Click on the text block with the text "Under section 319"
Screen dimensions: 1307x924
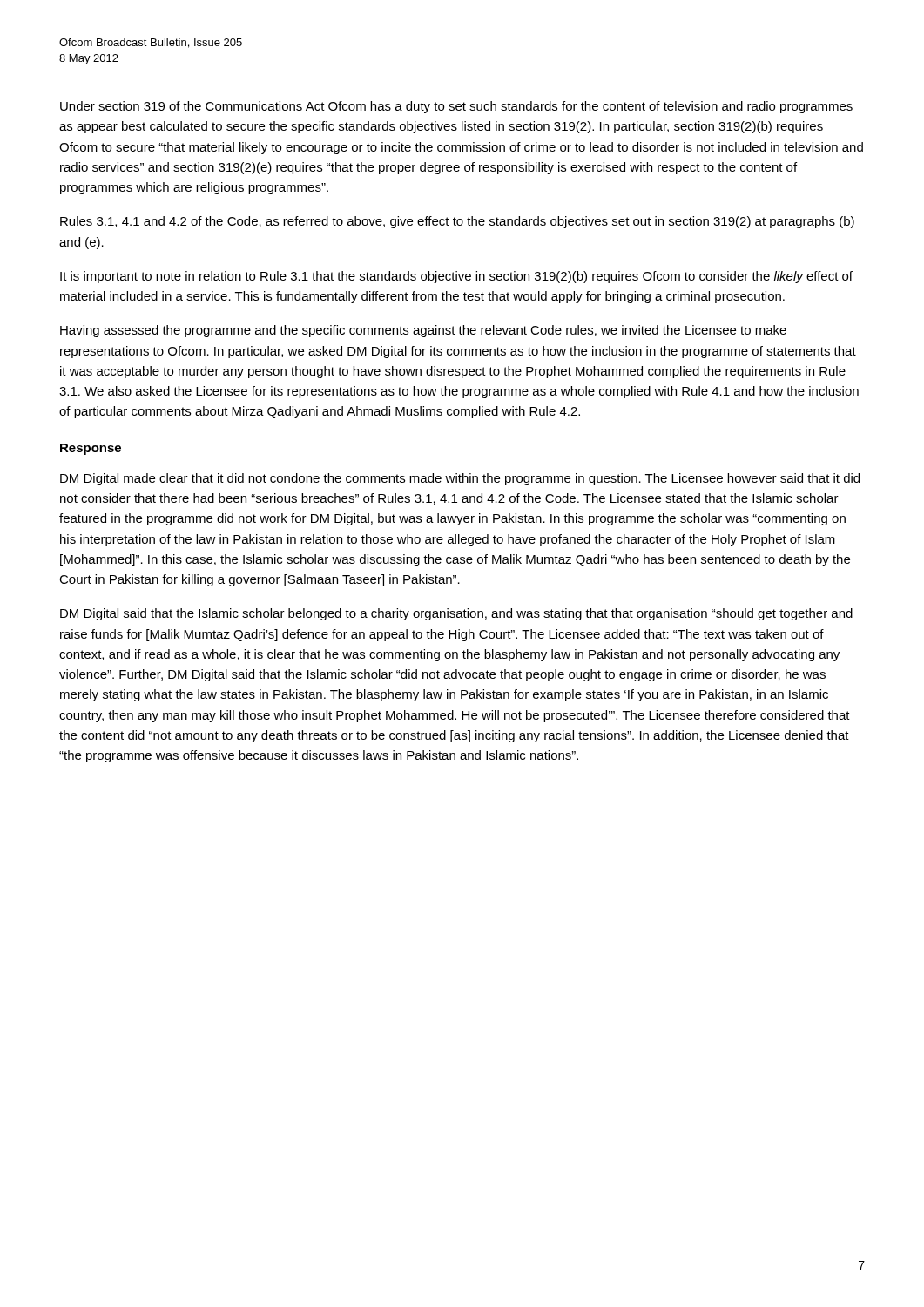[462, 146]
